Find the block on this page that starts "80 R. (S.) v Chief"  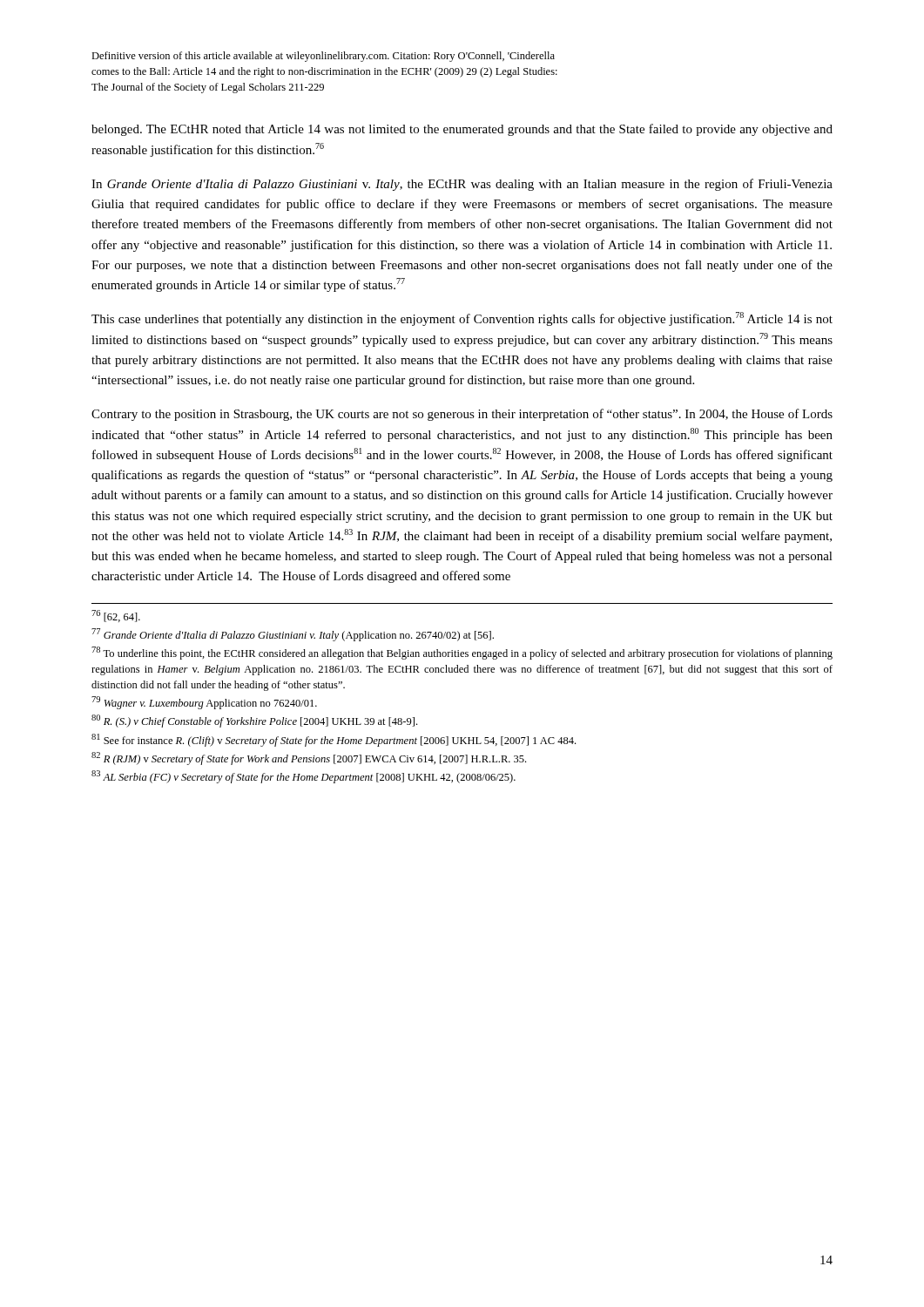(x=255, y=721)
